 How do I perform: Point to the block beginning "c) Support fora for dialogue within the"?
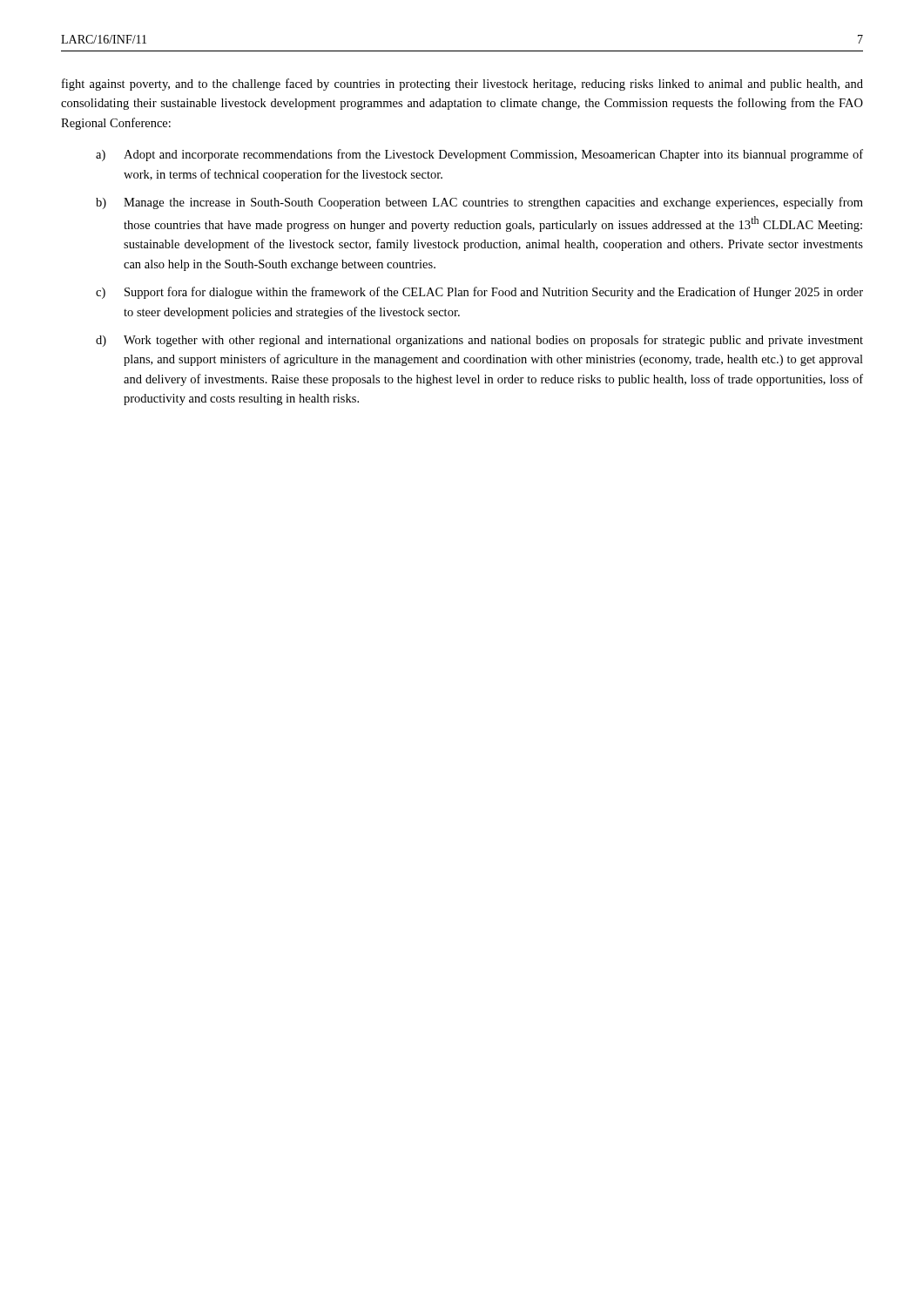pyautogui.click(x=479, y=302)
